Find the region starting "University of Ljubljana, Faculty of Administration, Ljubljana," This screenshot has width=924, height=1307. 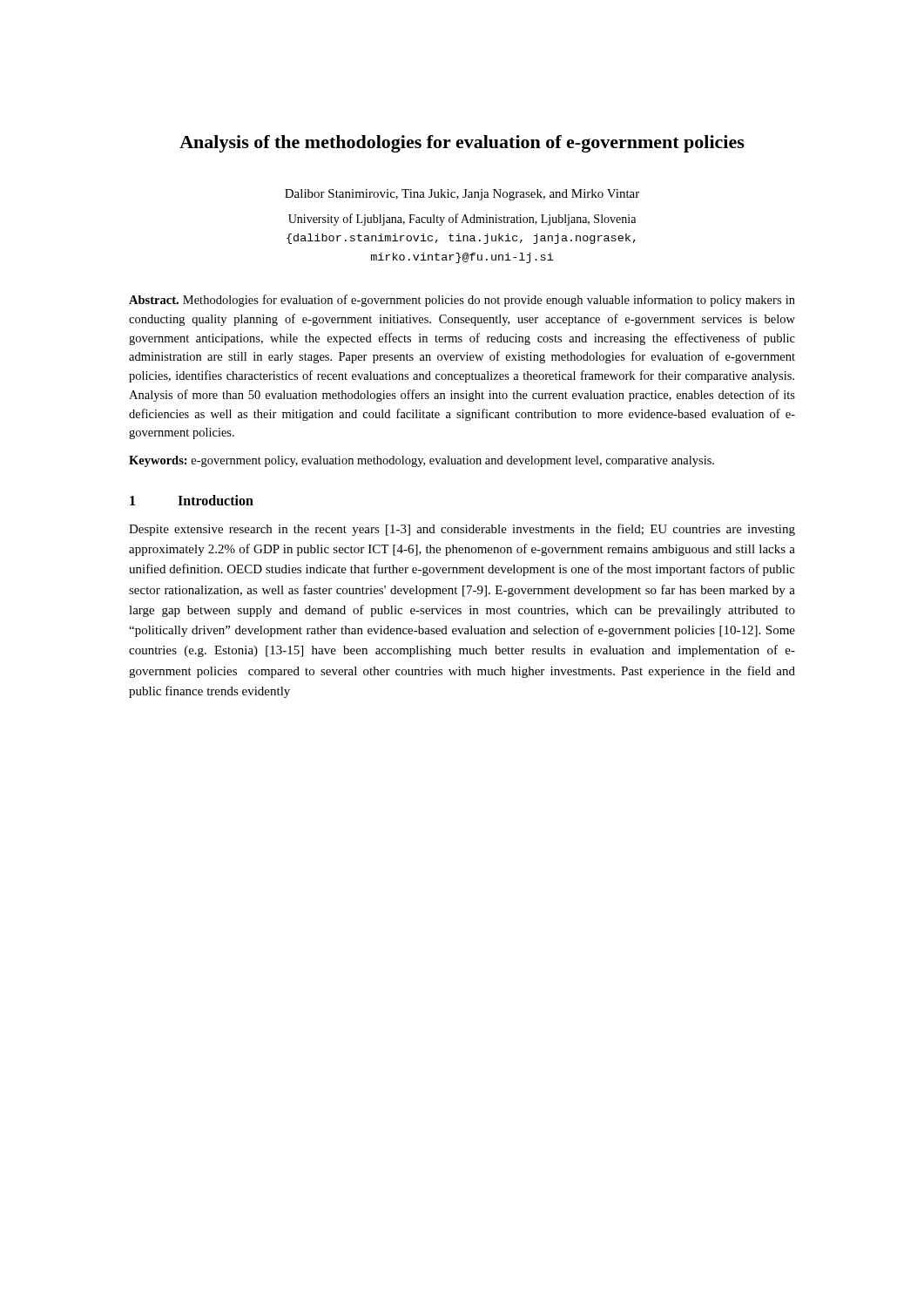(462, 238)
